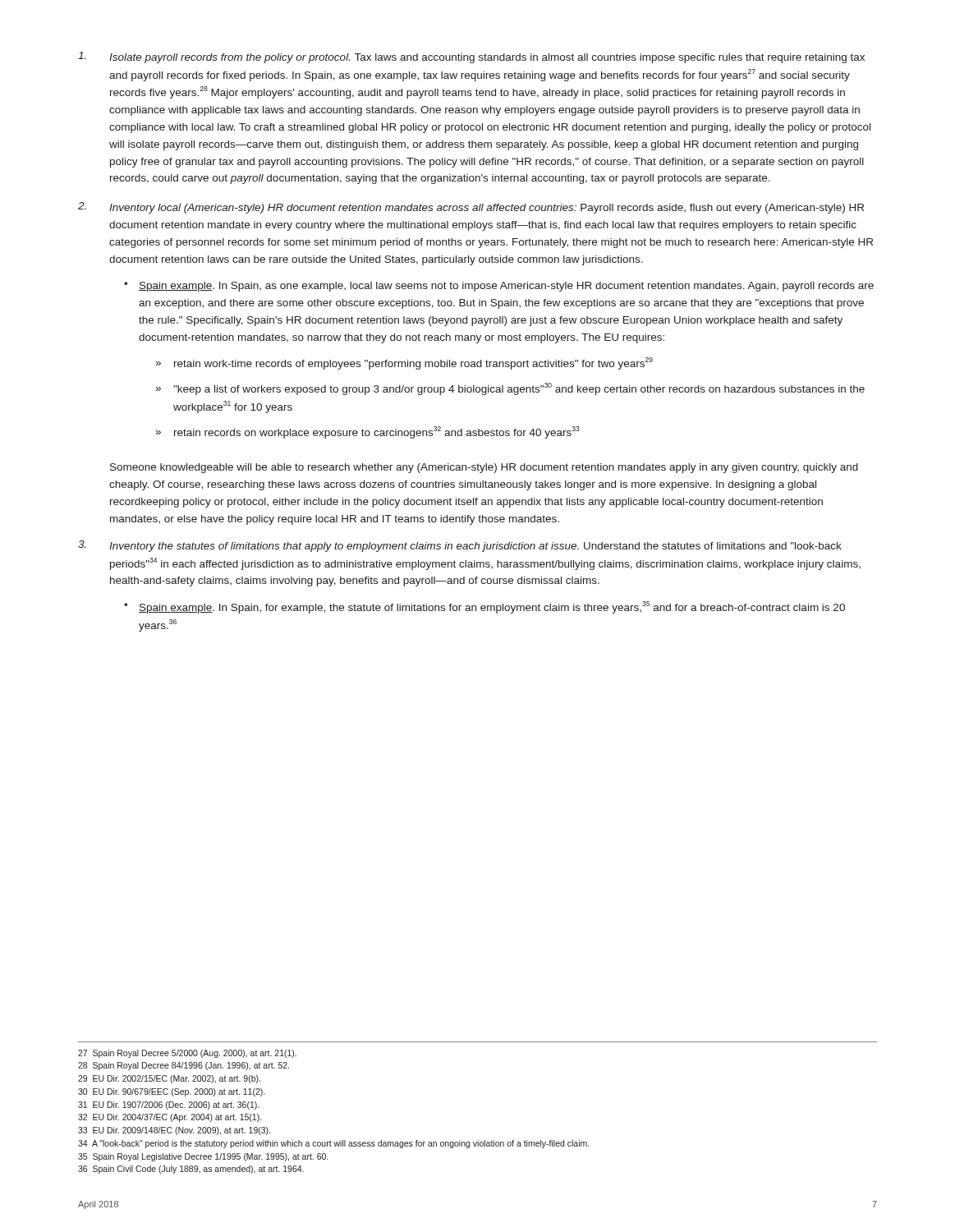This screenshot has width=955, height=1232.
Task: Click on the list item that says "Isolate payroll records from"
Action: [478, 118]
